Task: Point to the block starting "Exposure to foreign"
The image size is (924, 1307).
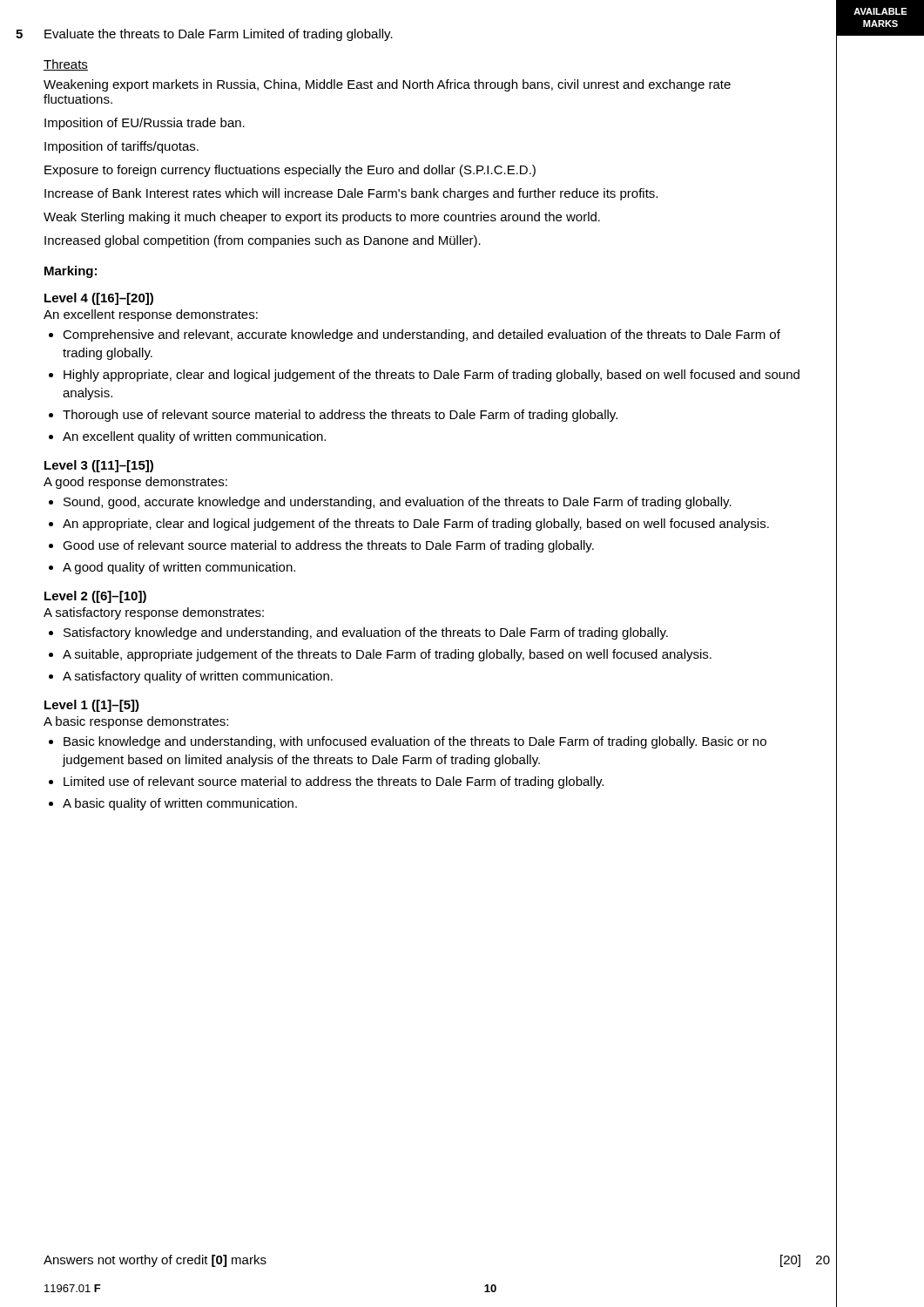Action: point(290,169)
